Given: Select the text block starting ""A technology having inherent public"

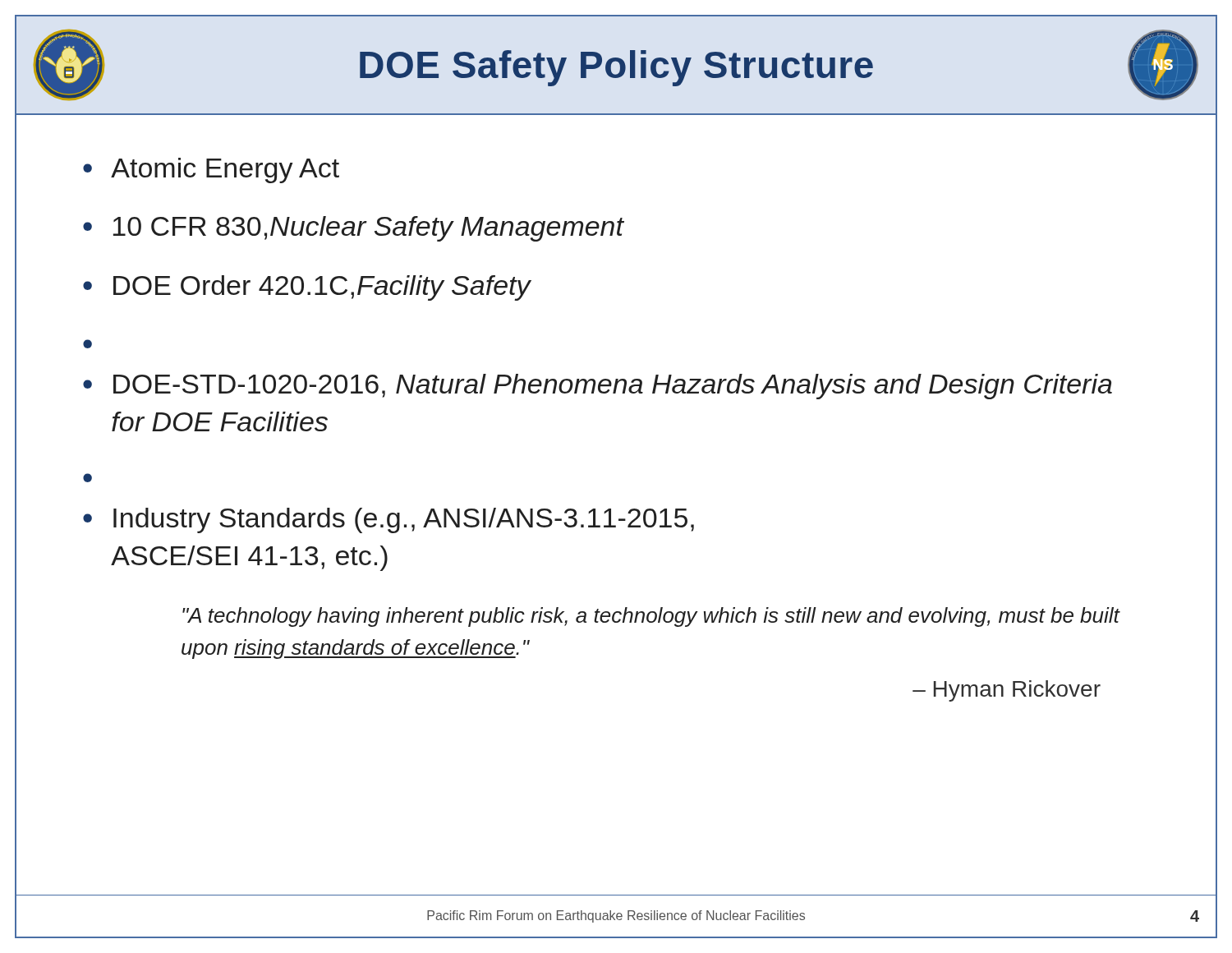Looking at the screenshot, I should [651, 617].
